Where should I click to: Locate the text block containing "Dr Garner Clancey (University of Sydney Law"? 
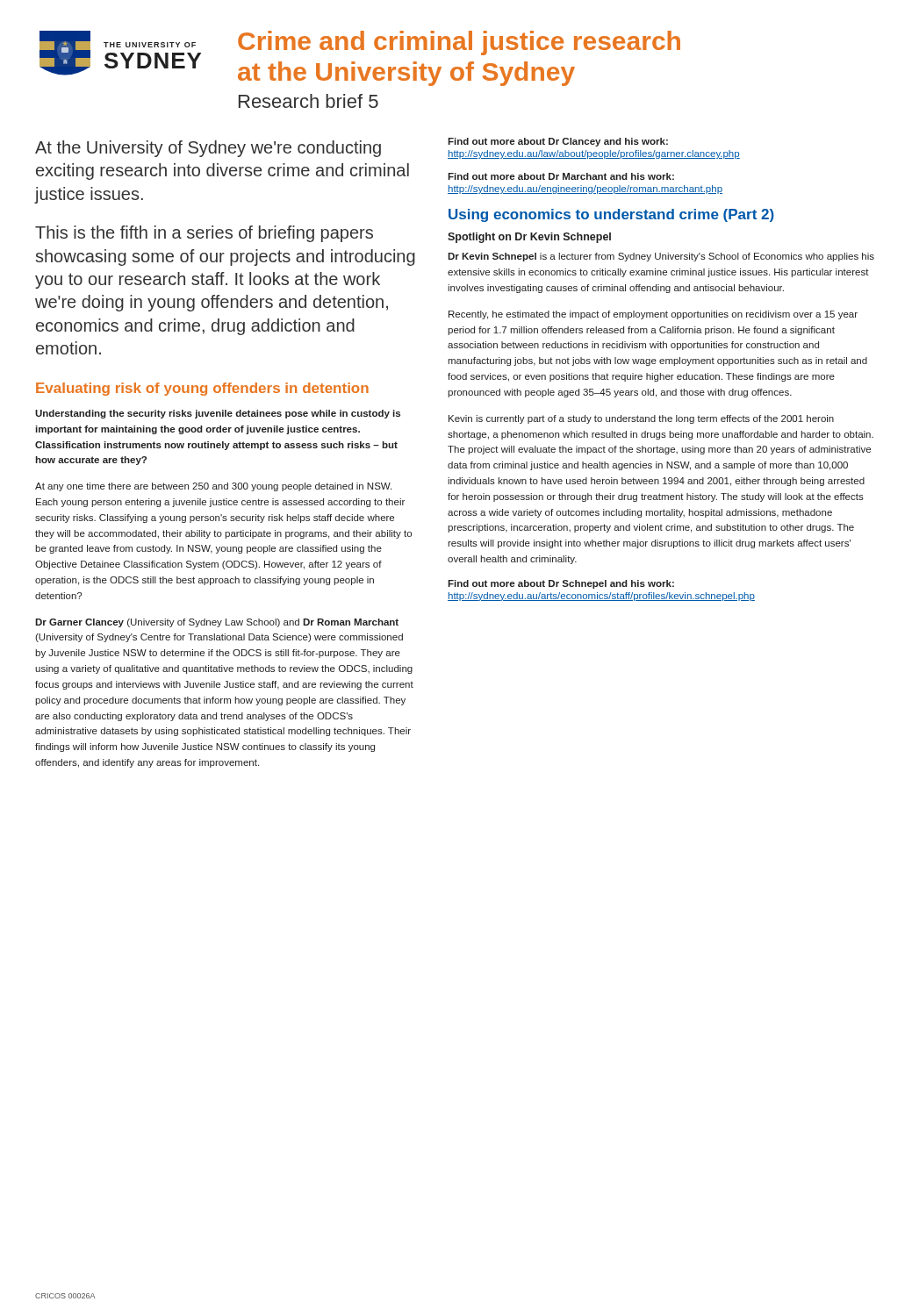[x=224, y=692]
